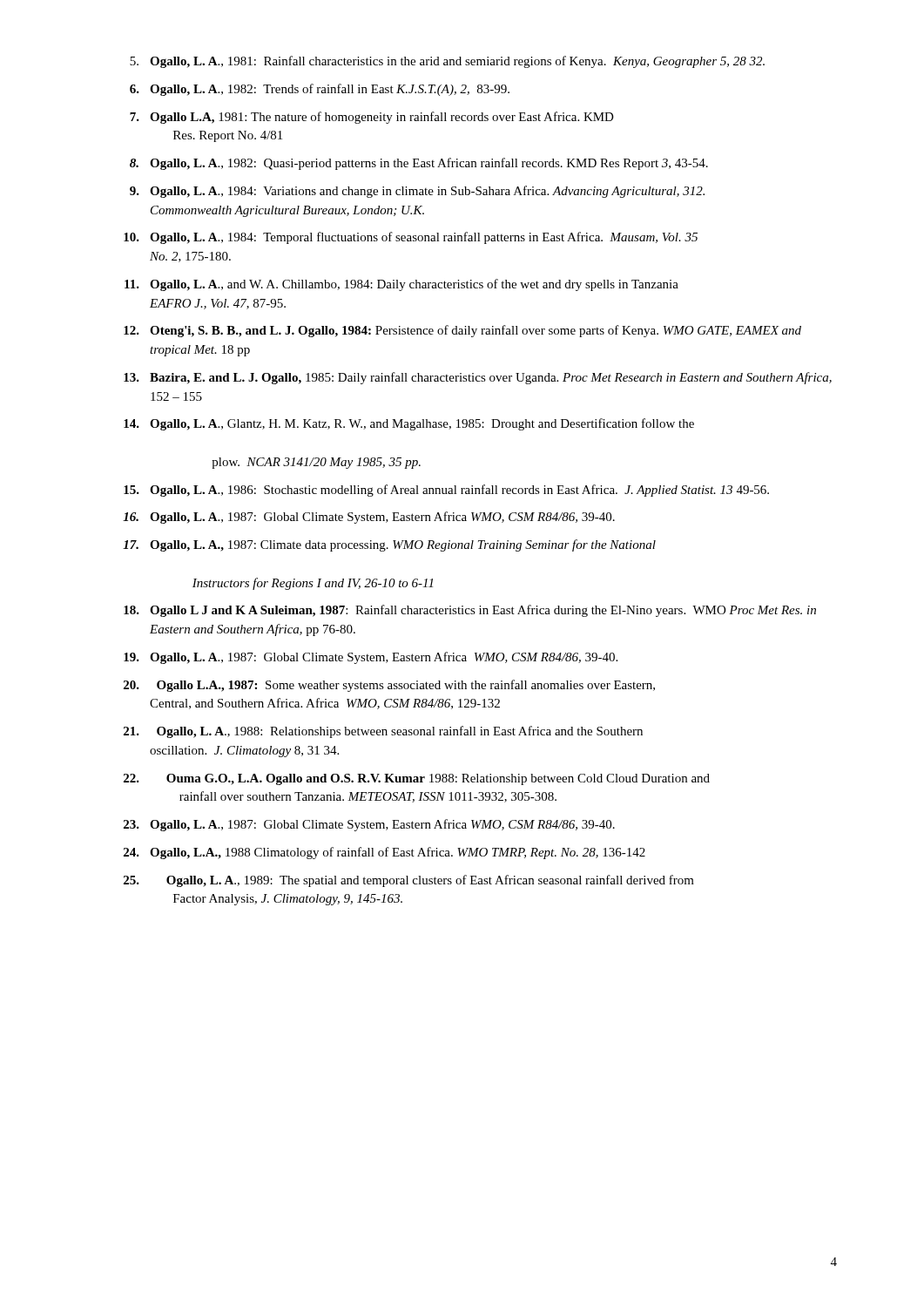Find the list item containing "10. Ogallo, L. A.,"
924x1307 pixels.
click(462, 247)
